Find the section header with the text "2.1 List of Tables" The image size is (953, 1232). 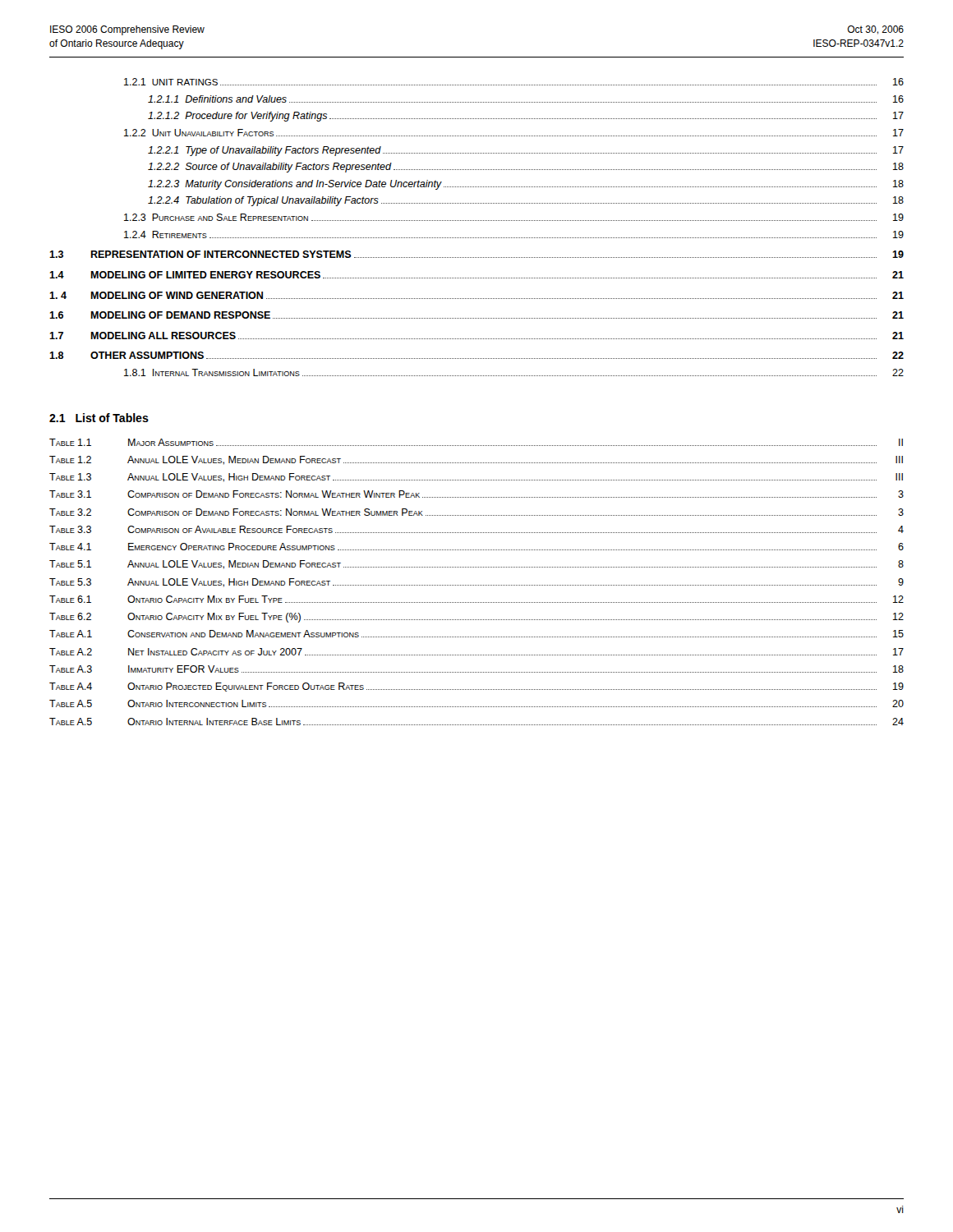pos(99,418)
